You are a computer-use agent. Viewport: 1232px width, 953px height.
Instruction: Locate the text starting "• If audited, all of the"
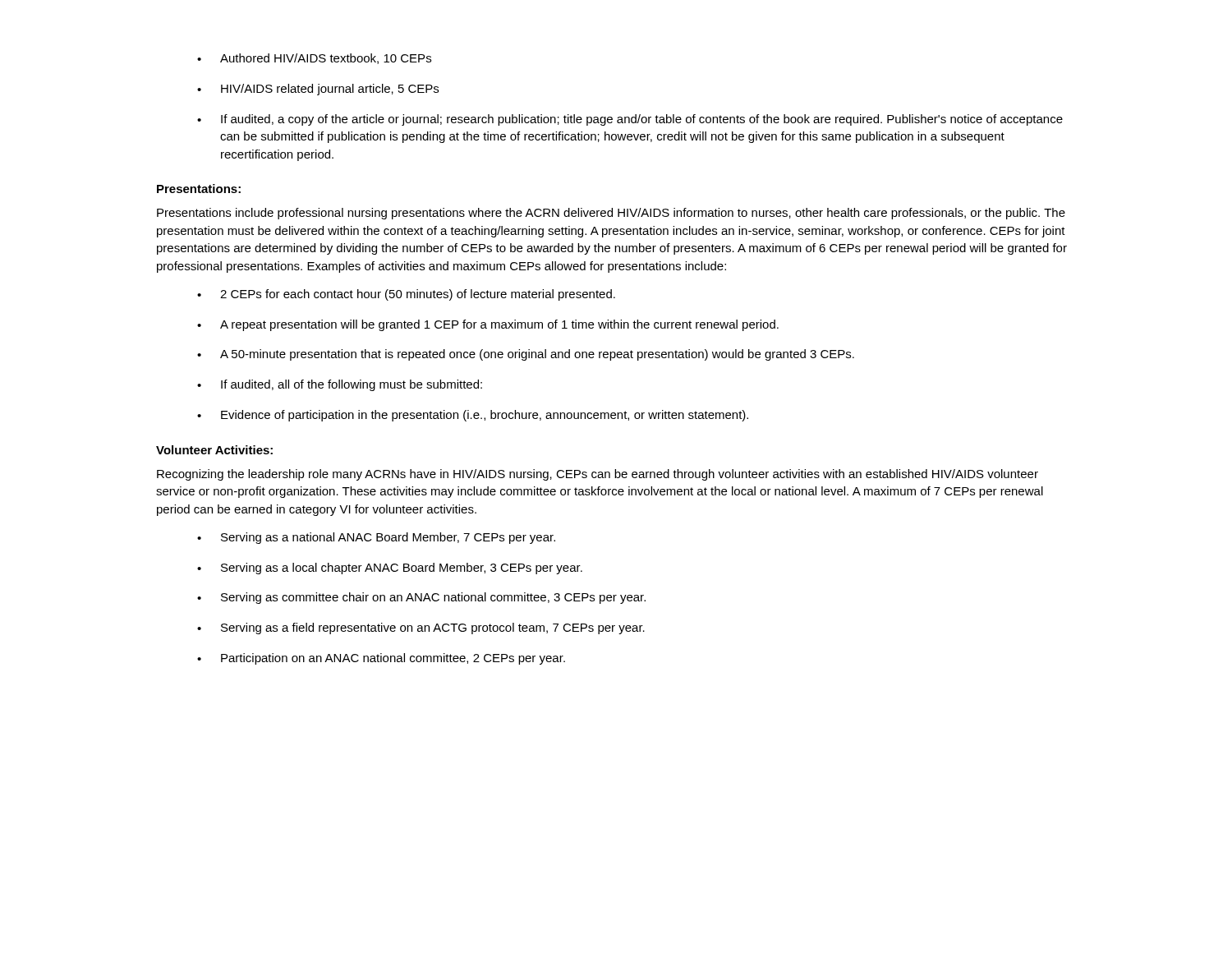340,385
